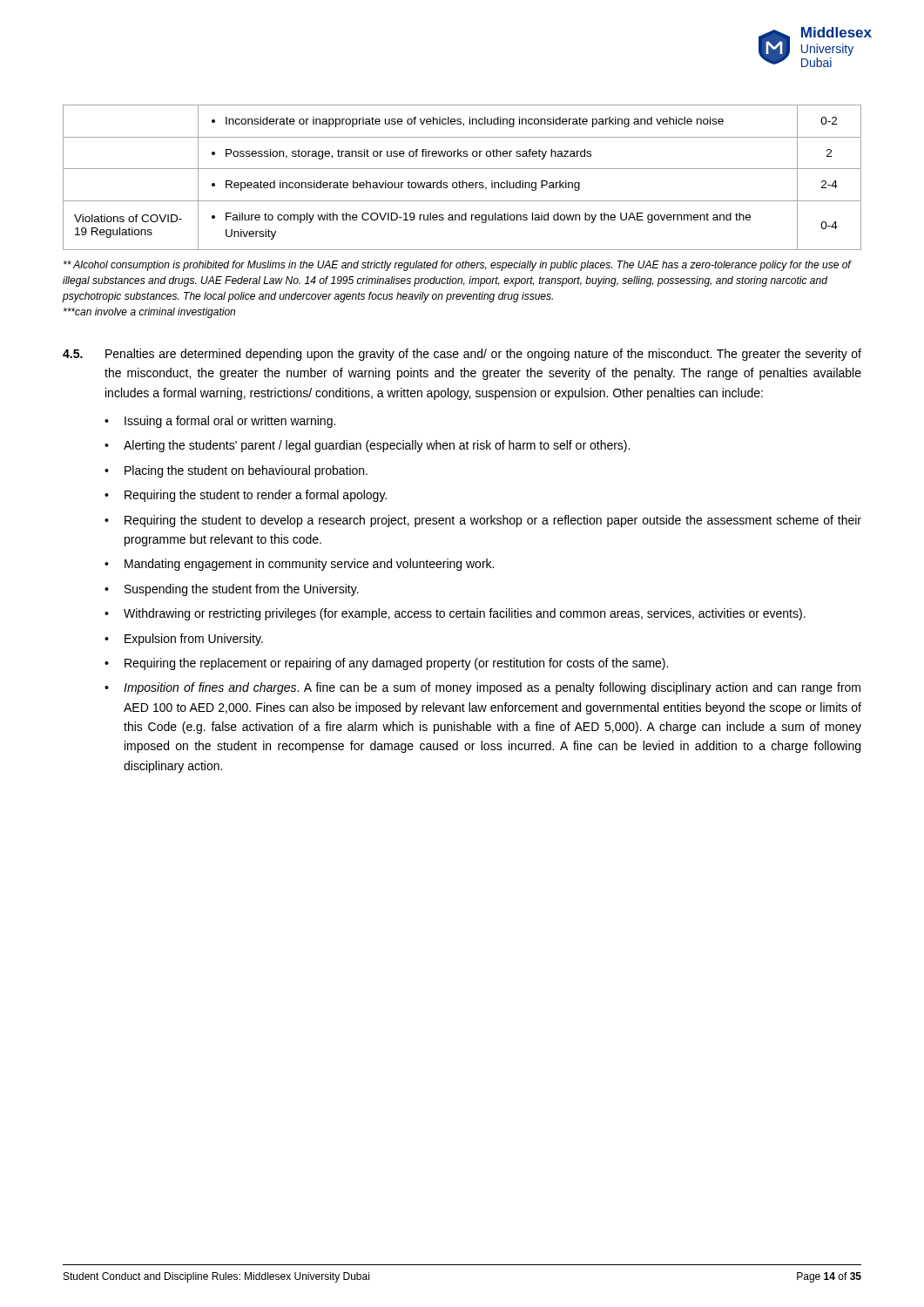Image resolution: width=924 pixels, height=1307 pixels.
Task: Point to the region starting "5. Penalties are determined"
Action: click(x=462, y=373)
